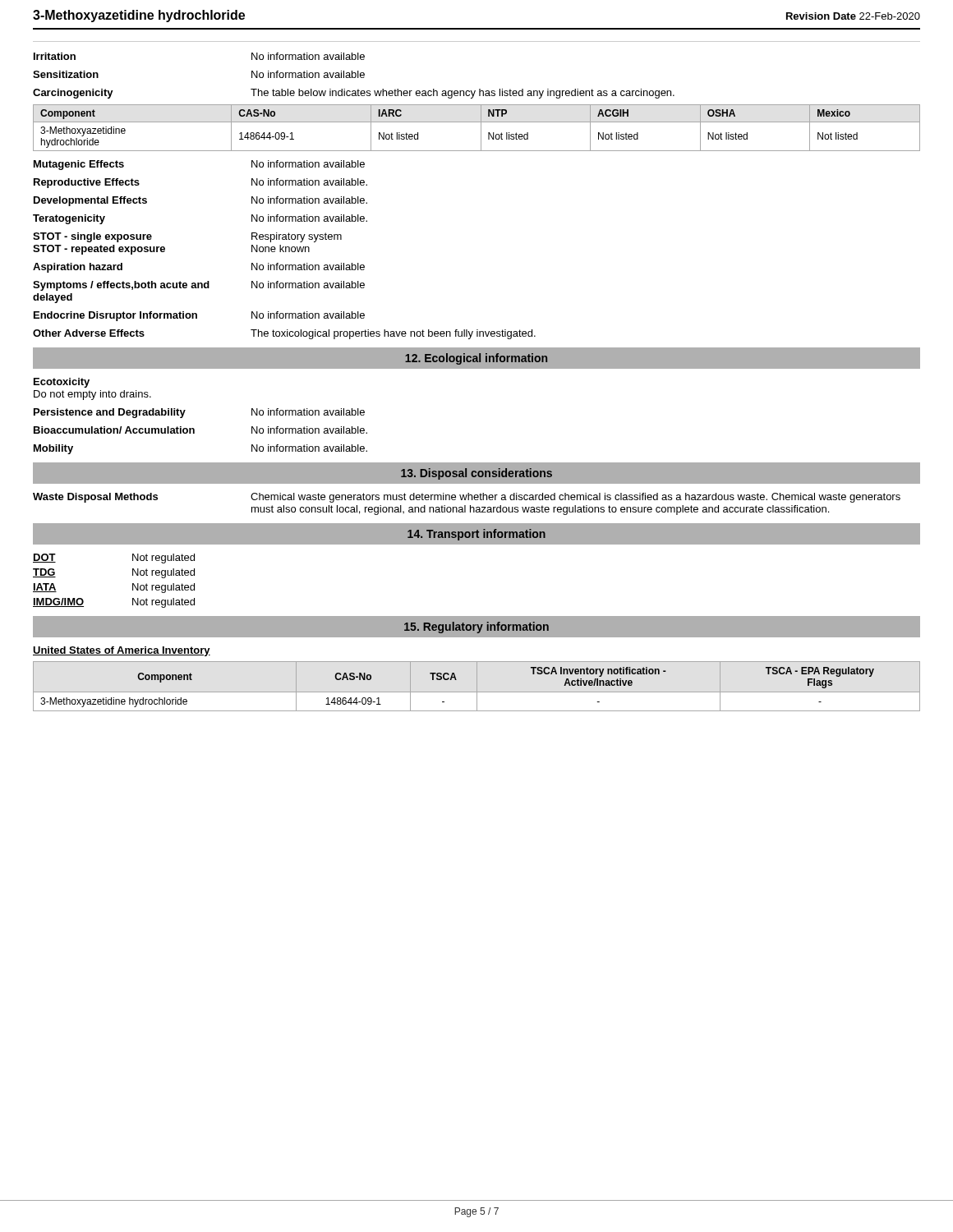Viewport: 953px width, 1232px height.
Task: Click on the block starting "13. Disposal considerations"
Action: (x=476, y=473)
